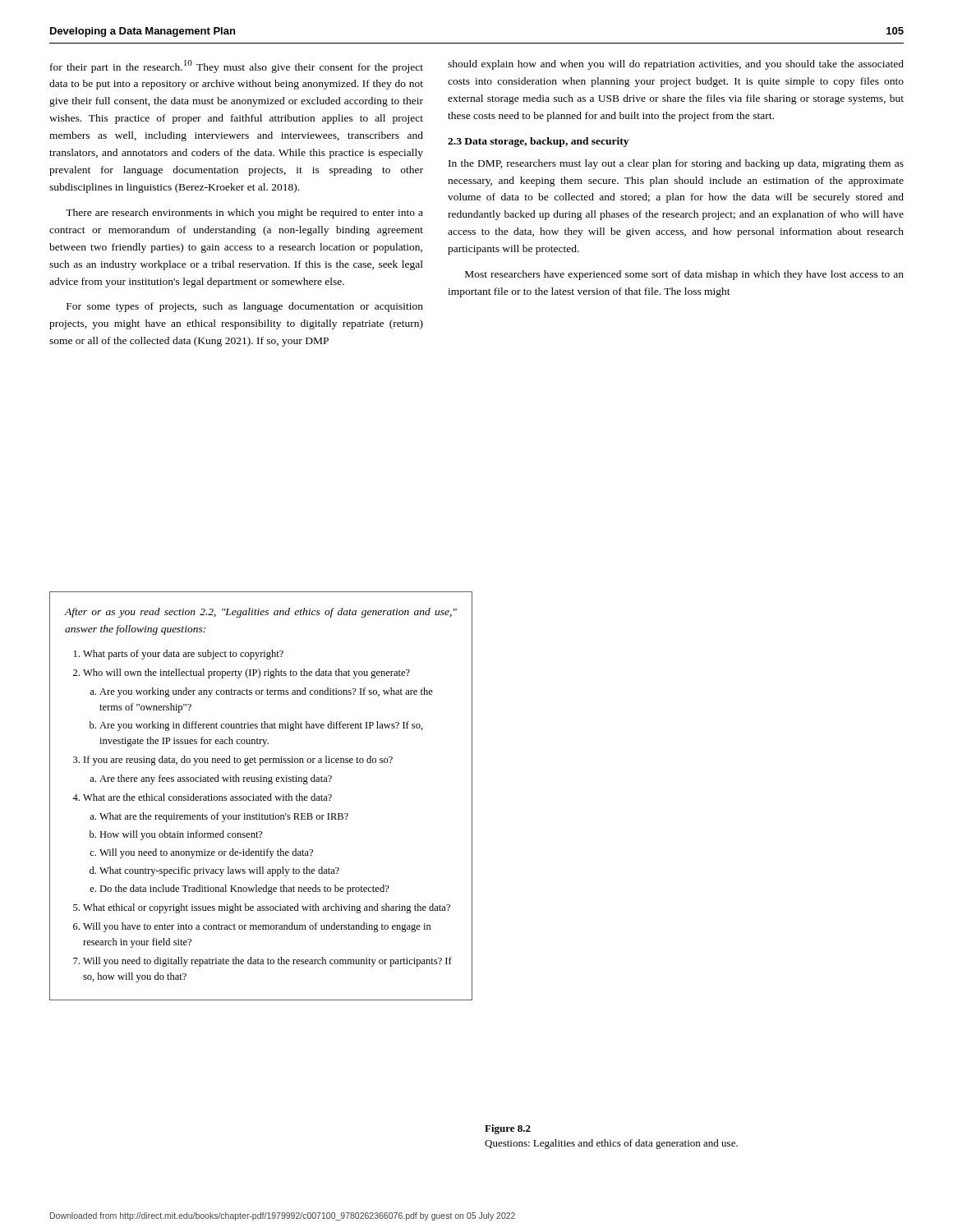Viewport: 953px width, 1232px height.
Task: Locate the text block containing "In the DMP, researchers must"
Action: tap(676, 206)
